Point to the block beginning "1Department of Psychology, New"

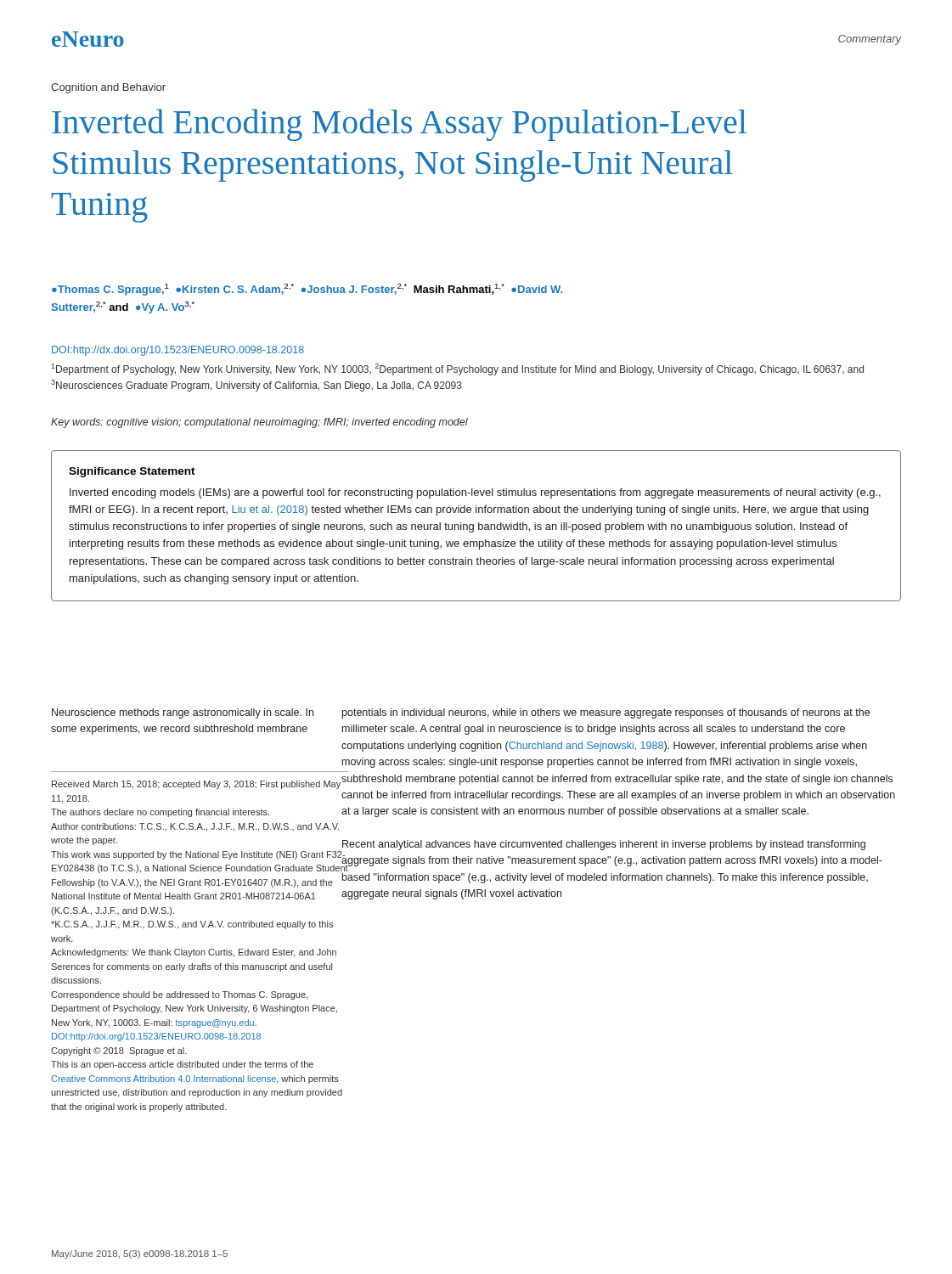(x=458, y=377)
